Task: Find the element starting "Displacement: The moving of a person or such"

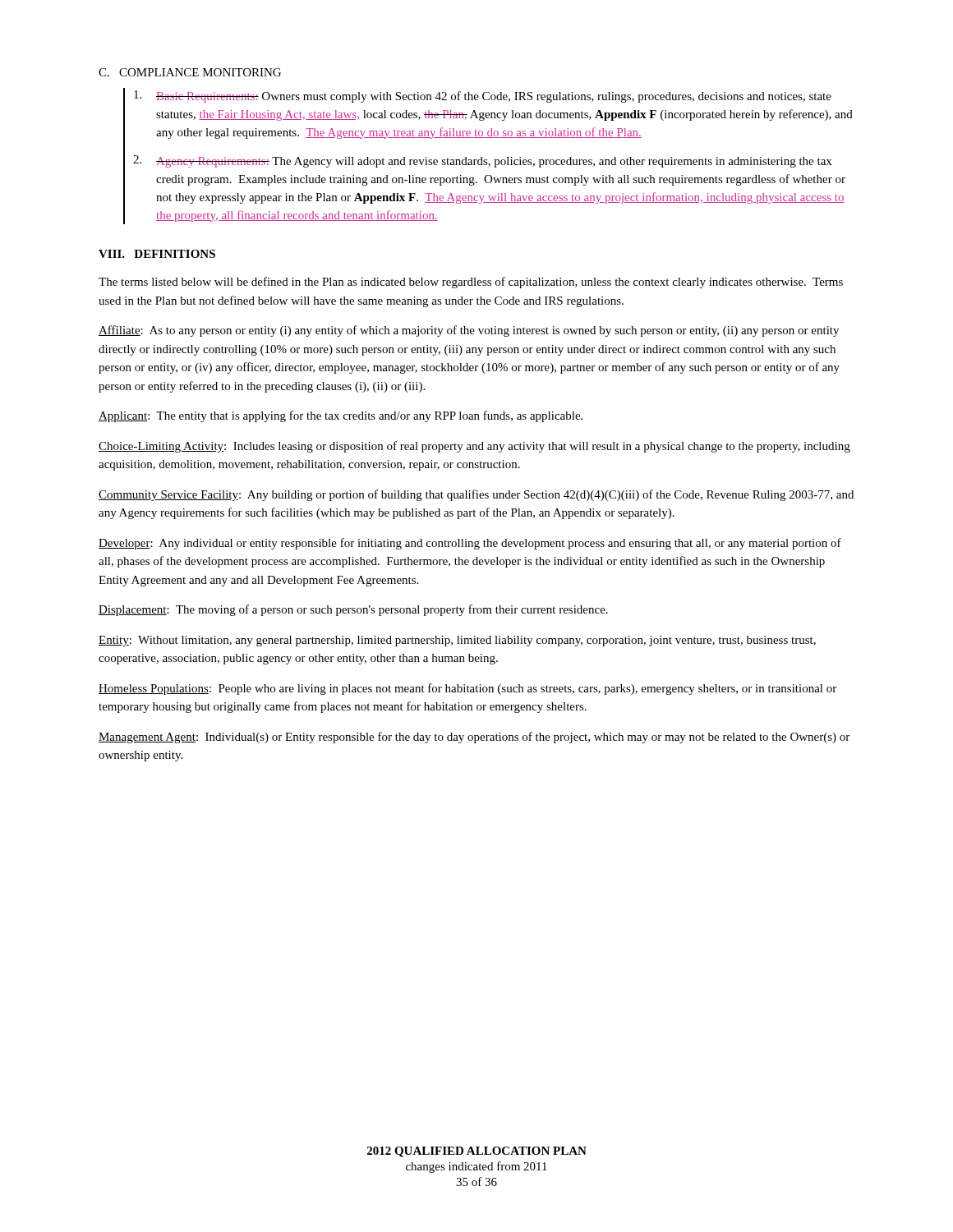Action: pyautogui.click(x=353, y=610)
